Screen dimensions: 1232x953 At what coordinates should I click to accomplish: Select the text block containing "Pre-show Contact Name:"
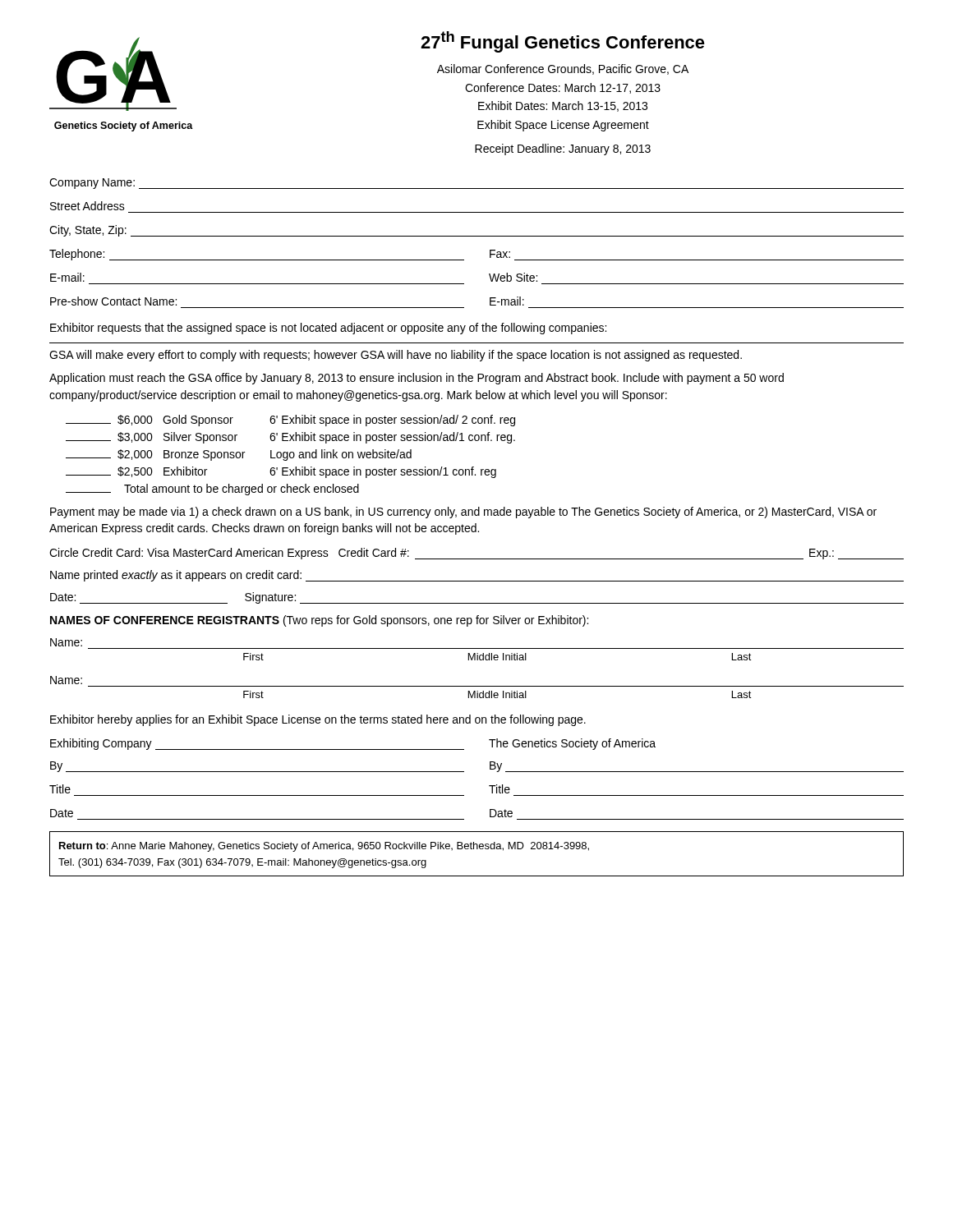(112, 300)
